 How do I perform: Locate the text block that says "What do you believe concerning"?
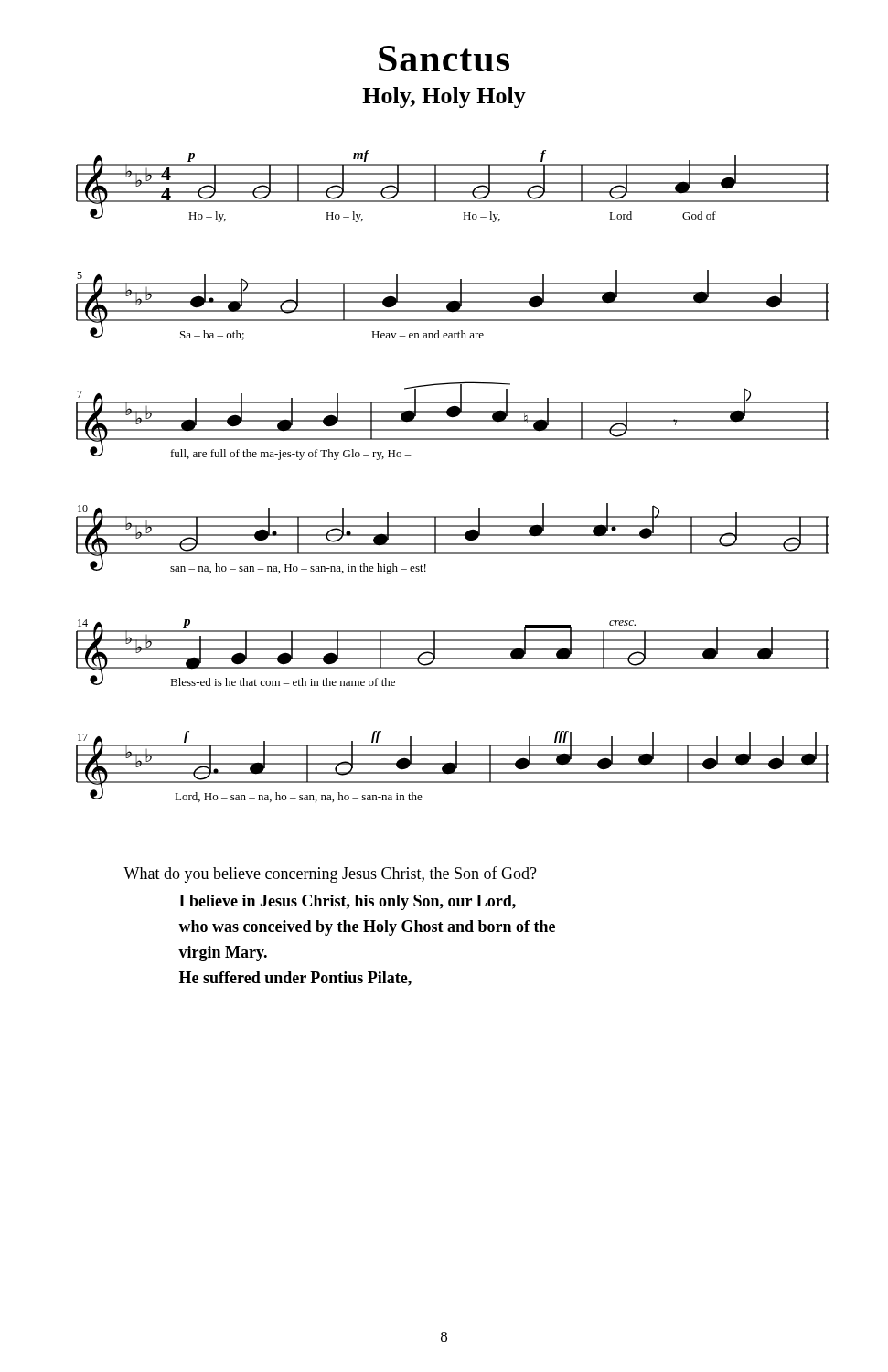pyautogui.click(x=444, y=926)
